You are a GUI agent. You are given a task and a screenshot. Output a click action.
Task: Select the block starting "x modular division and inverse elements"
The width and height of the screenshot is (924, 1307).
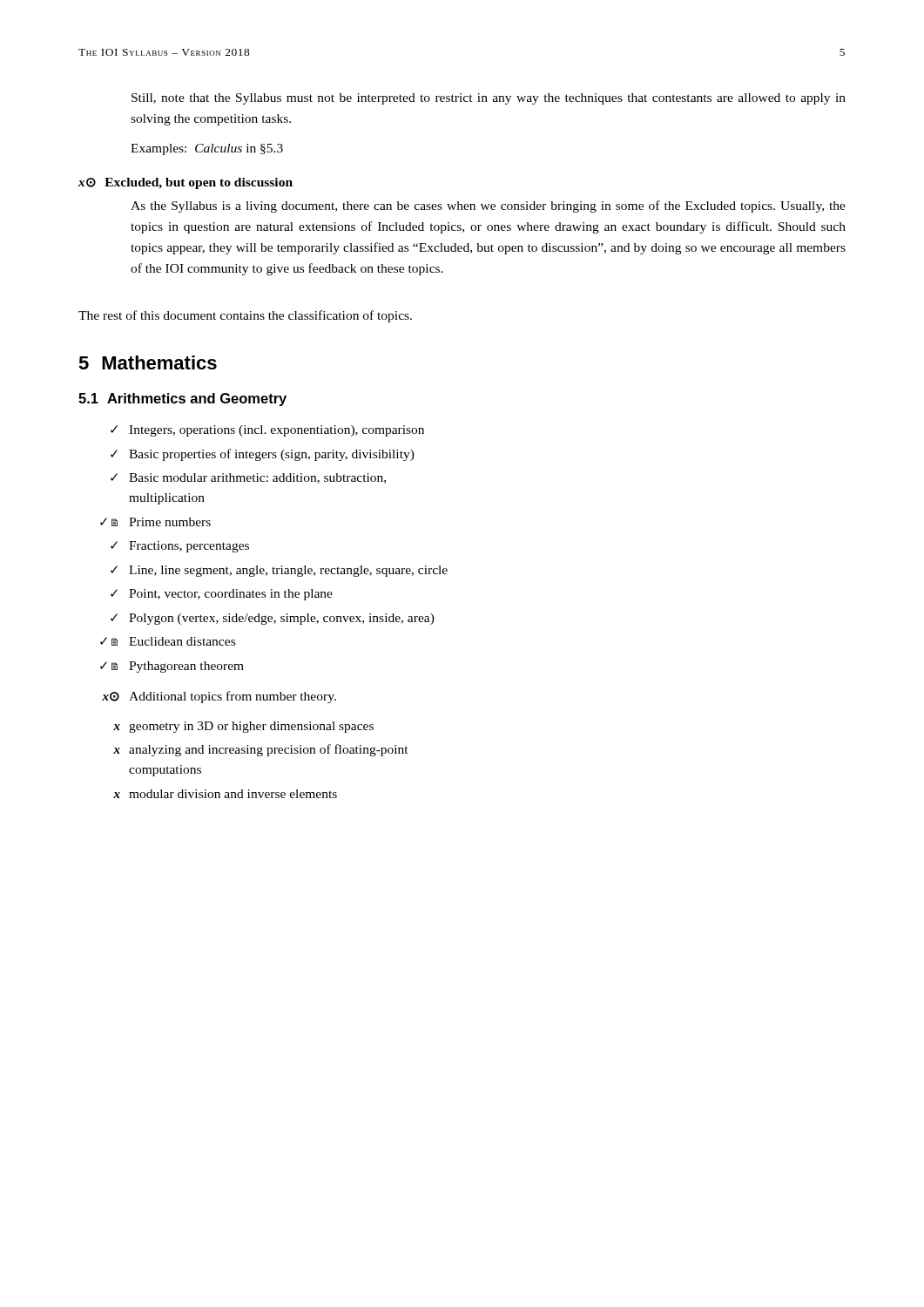pos(225,794)
